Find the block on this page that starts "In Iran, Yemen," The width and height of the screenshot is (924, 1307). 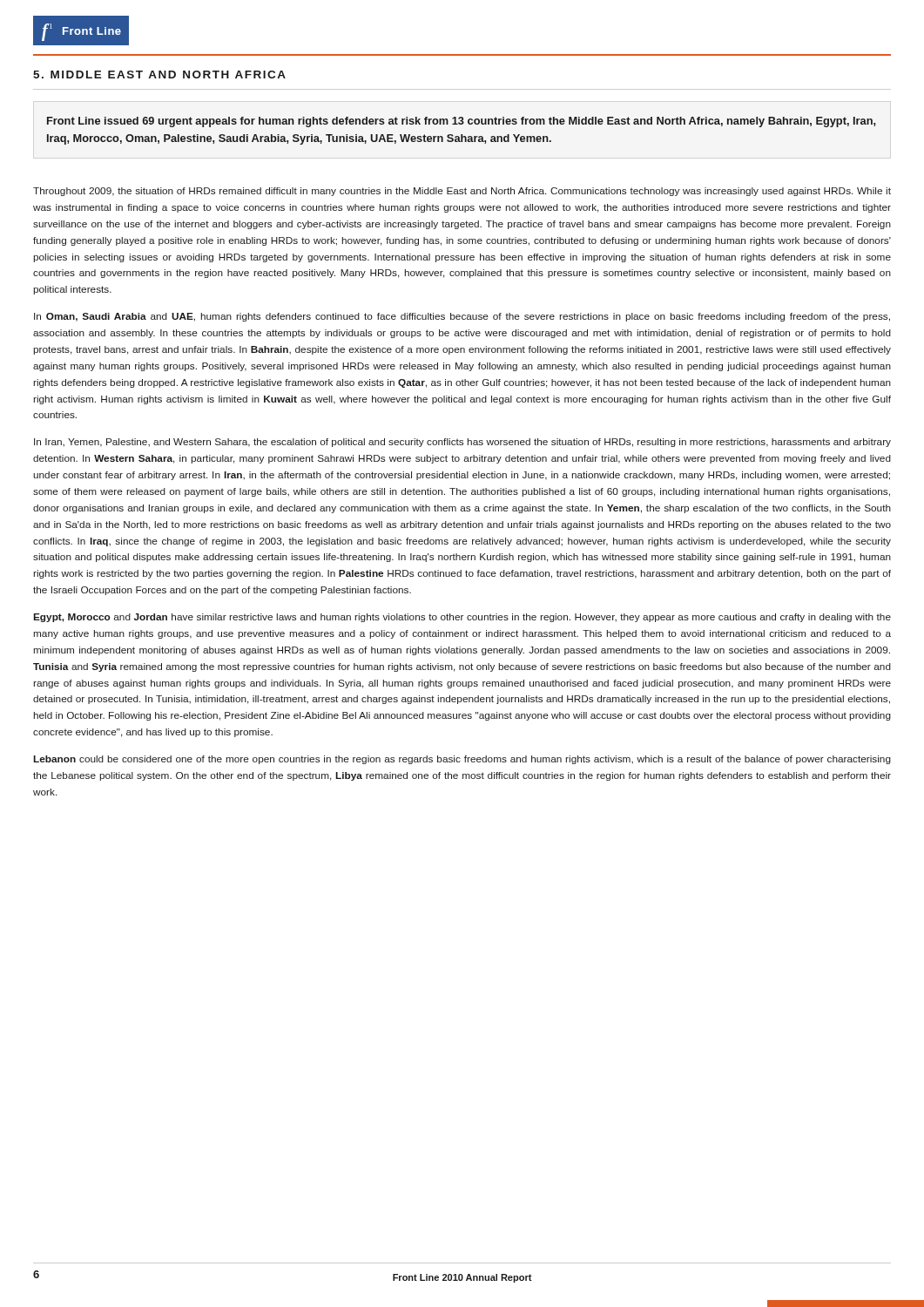[462, 516]
